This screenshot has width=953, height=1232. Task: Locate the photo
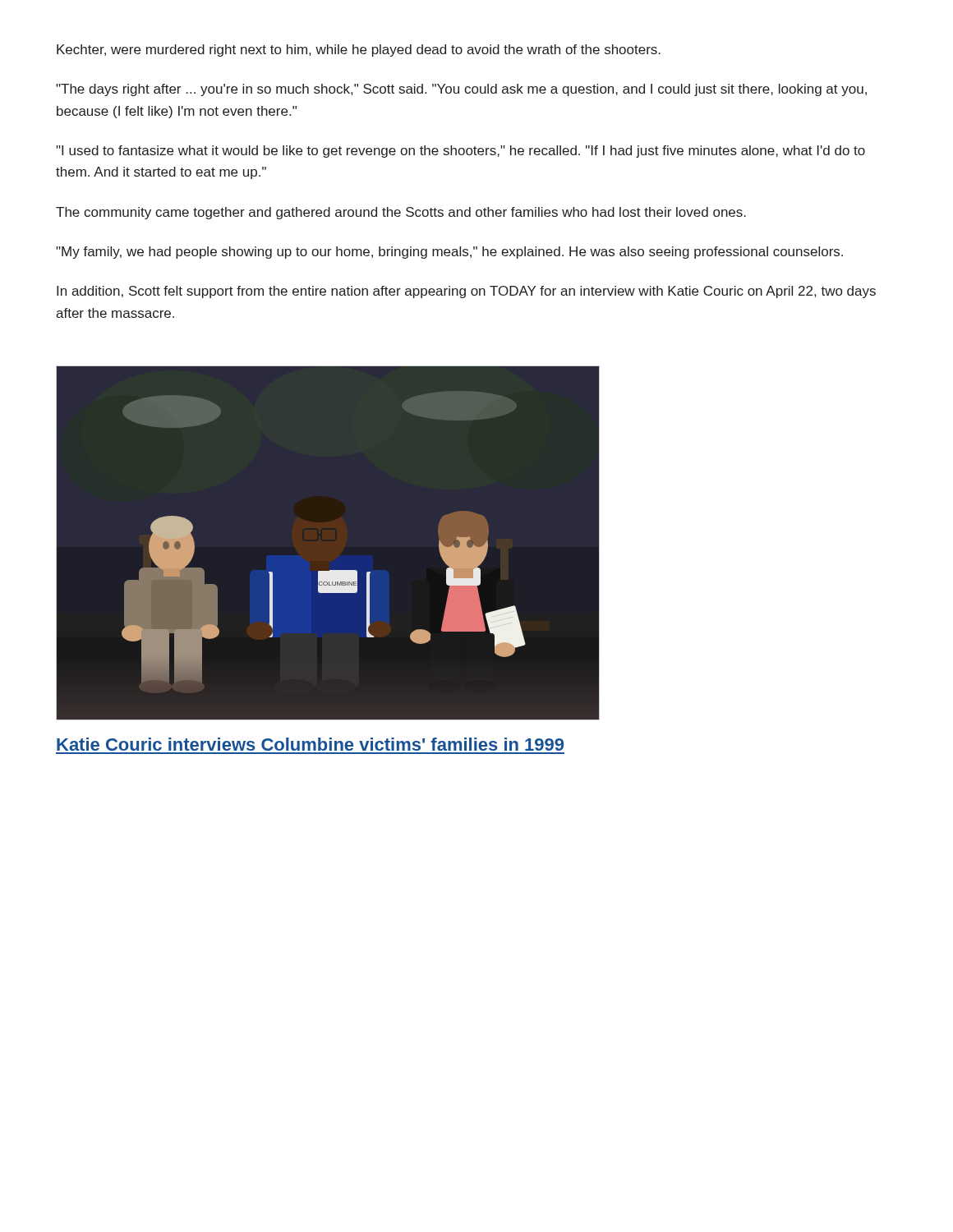point(476,534)
